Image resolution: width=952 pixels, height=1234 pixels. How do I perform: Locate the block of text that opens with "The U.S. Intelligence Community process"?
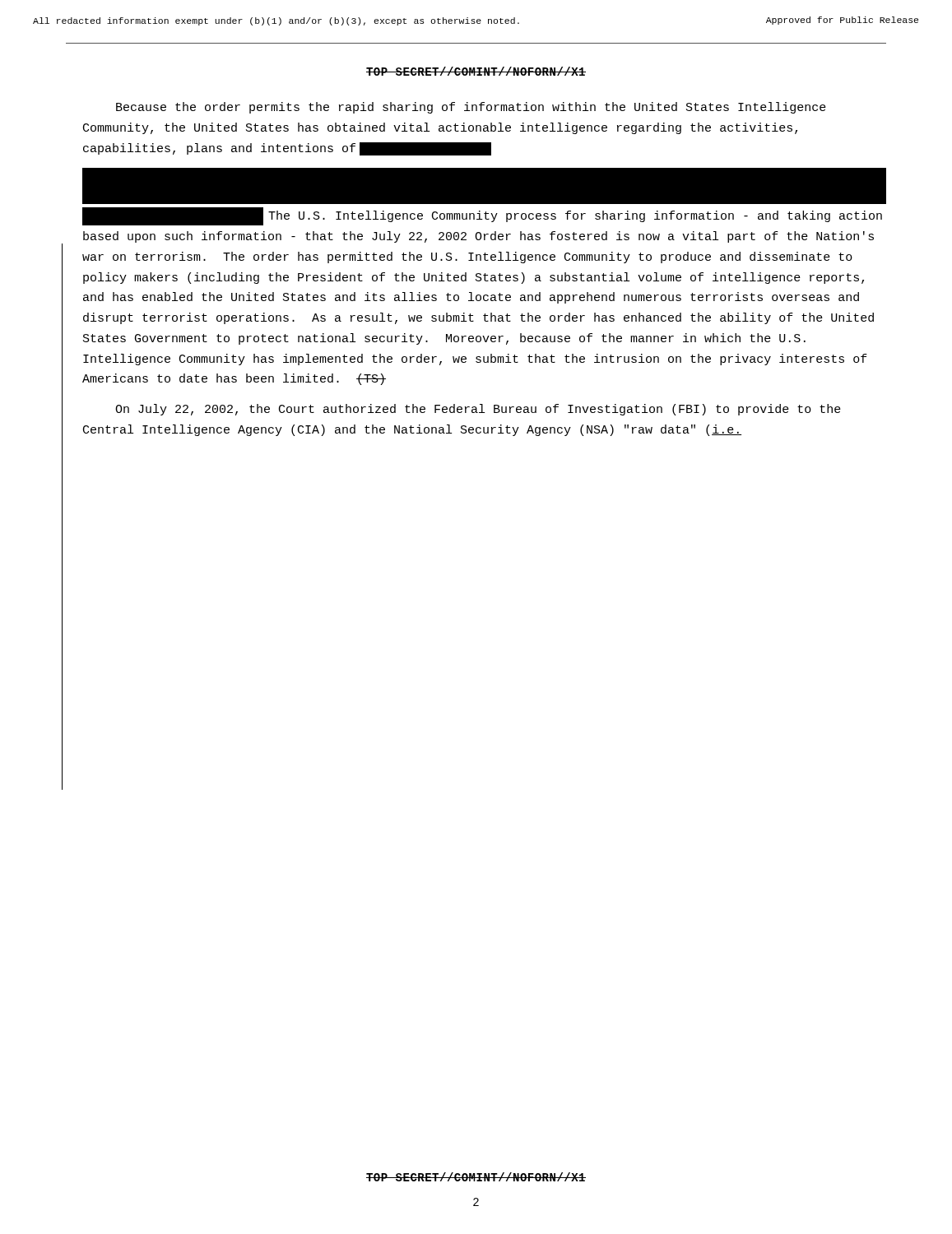click(x=483, y=297)
